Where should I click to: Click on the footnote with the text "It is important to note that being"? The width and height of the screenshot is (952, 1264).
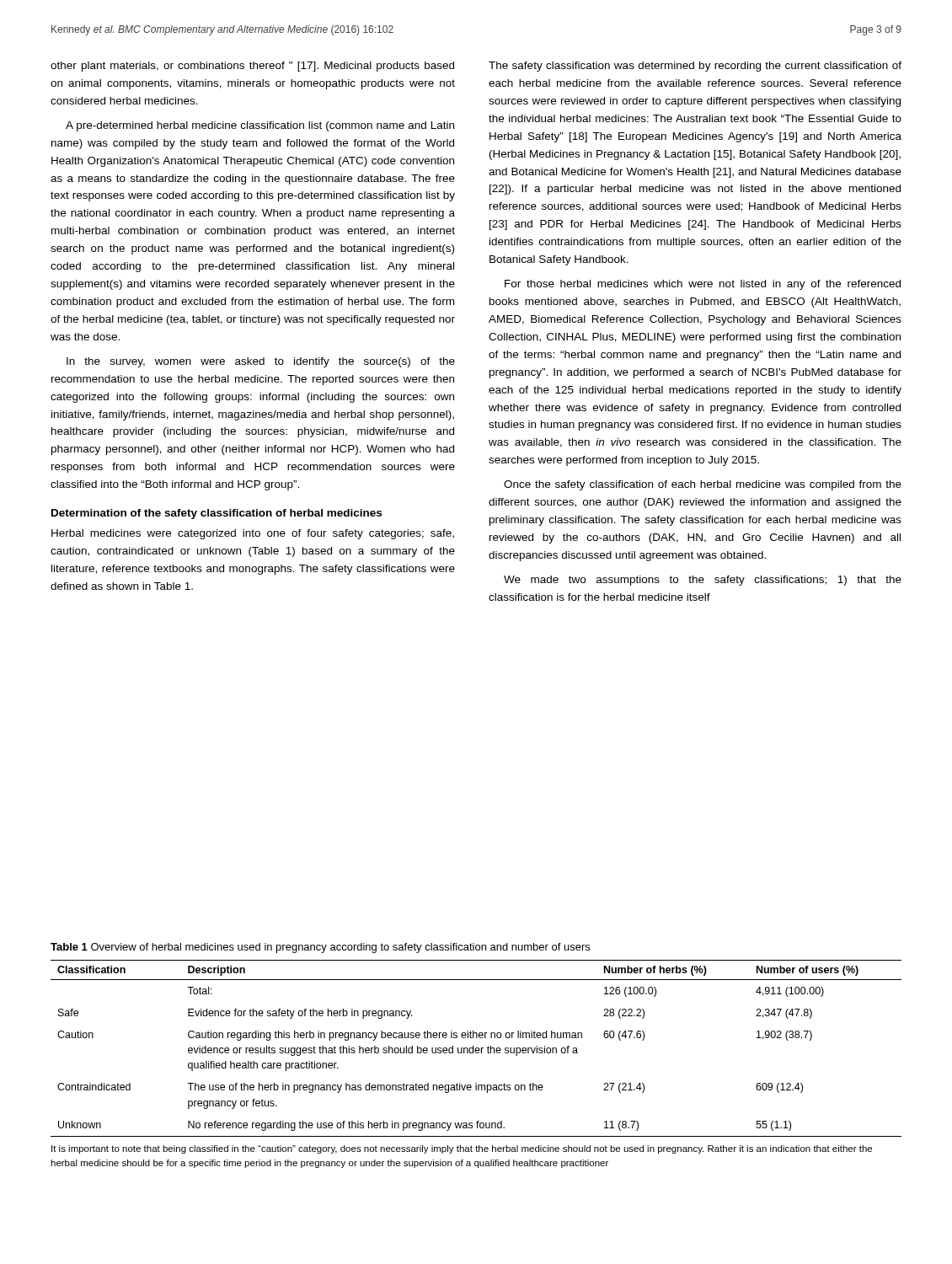tap(462, 1155)
